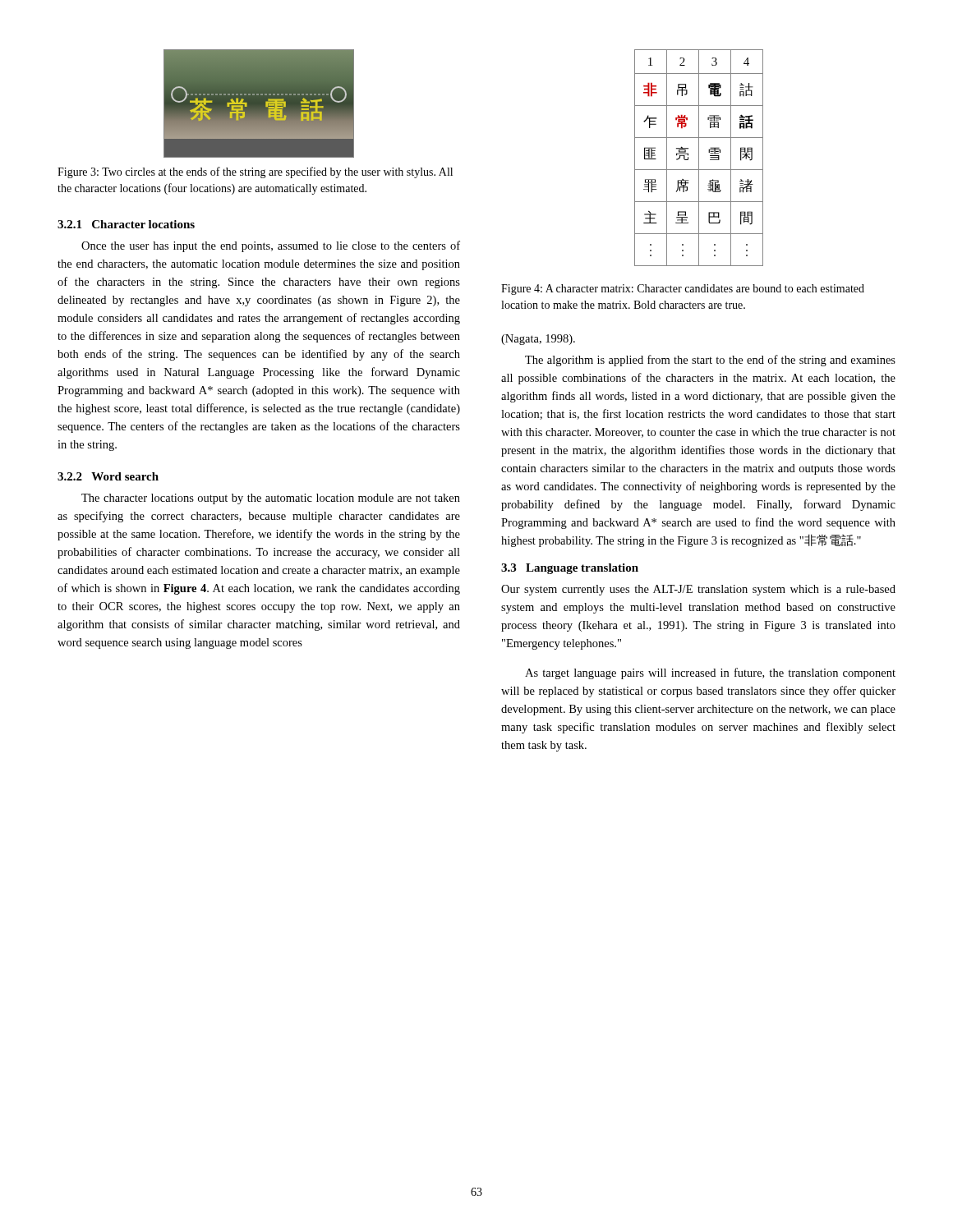Locate the photo
The height and width of the screenshot is (1232, 953).
(x=259, y=103)
